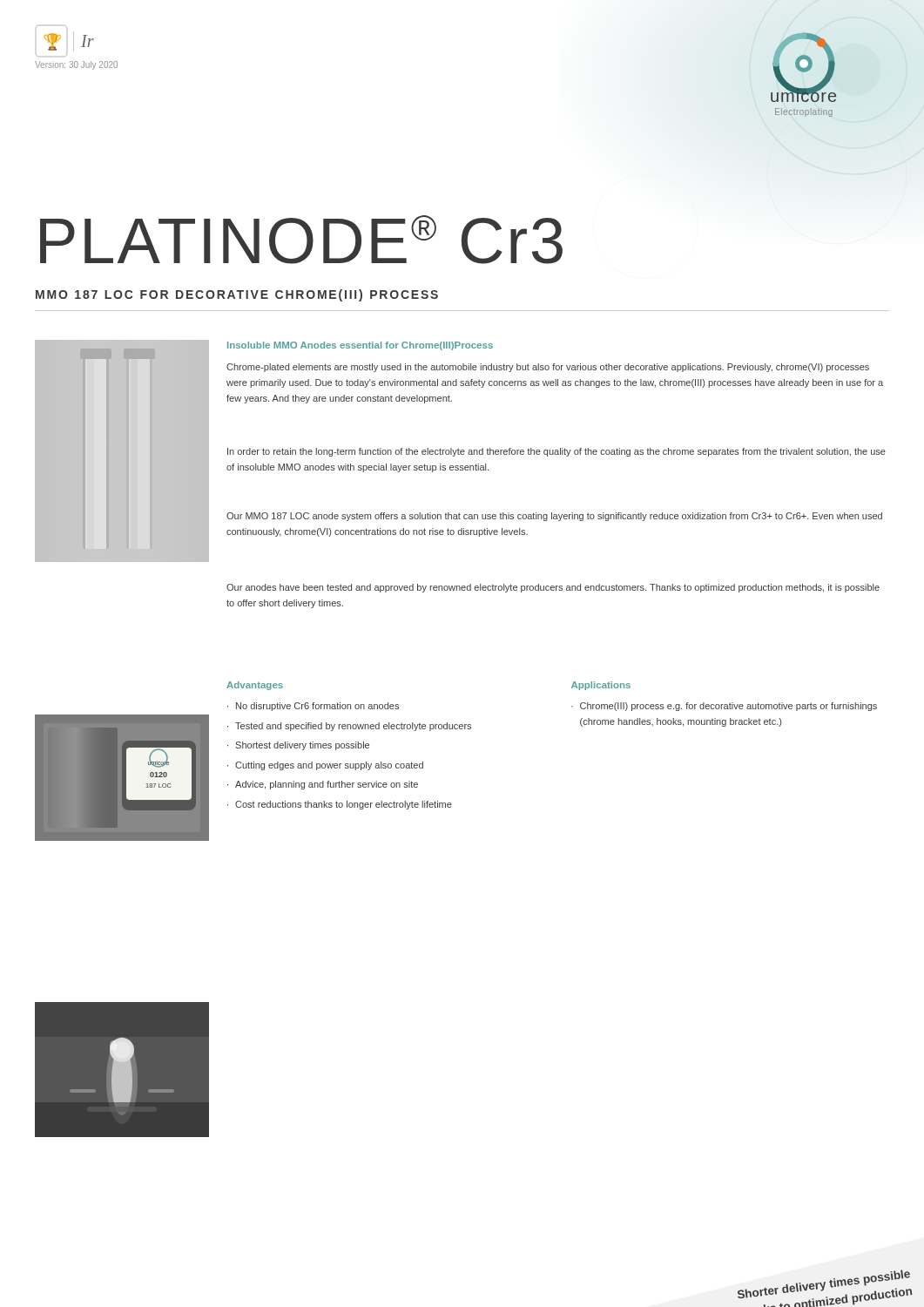Click on the element starting "Insoluble MMO Anodes essential for Chrome(III)Process"
Screen dimensions: 1307x924
[x=360, y=346]
